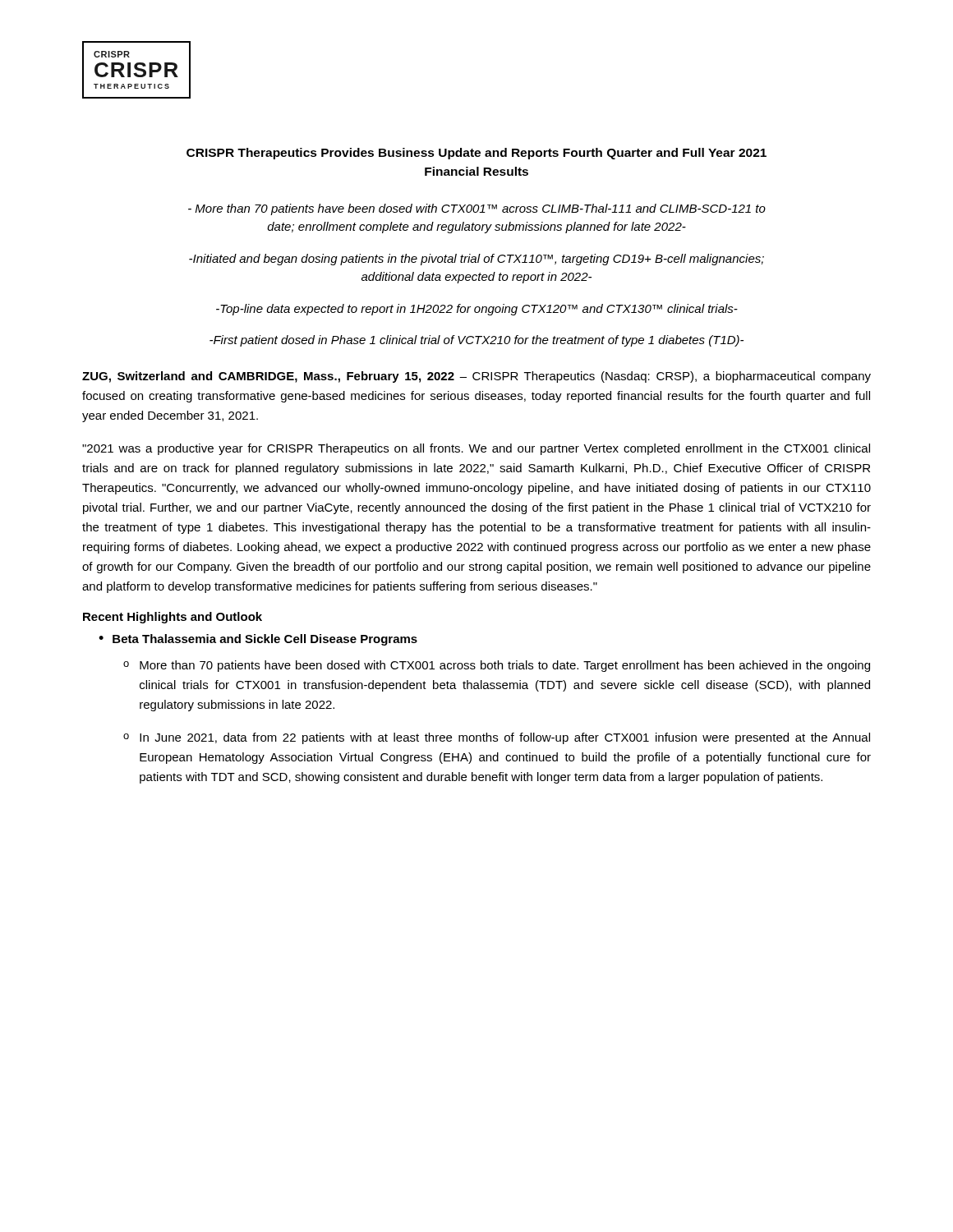Select the passage starting "CRISPR Therapeutics Provides"

coord(476,162)
